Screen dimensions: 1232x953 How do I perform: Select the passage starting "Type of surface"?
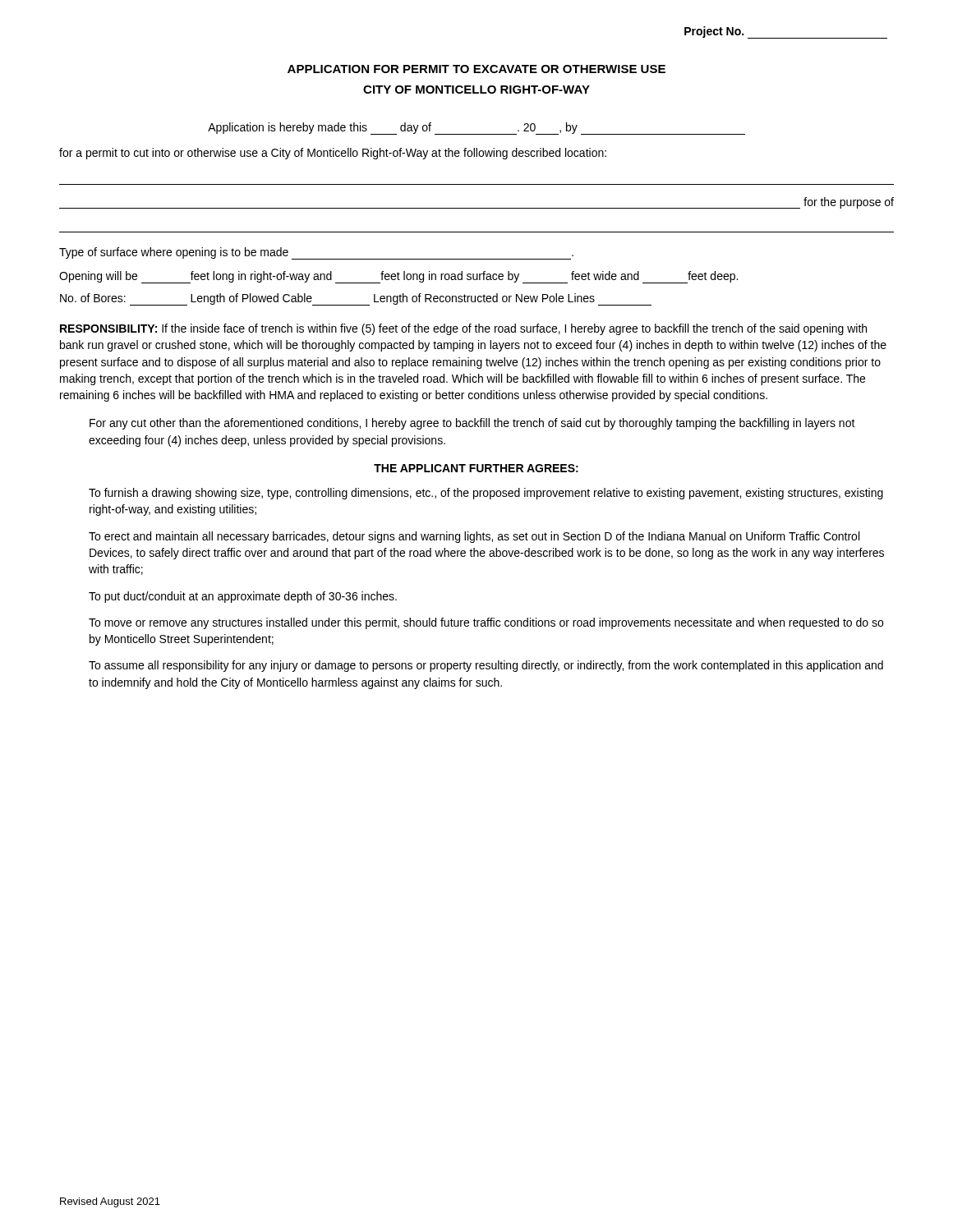point(317,253)
